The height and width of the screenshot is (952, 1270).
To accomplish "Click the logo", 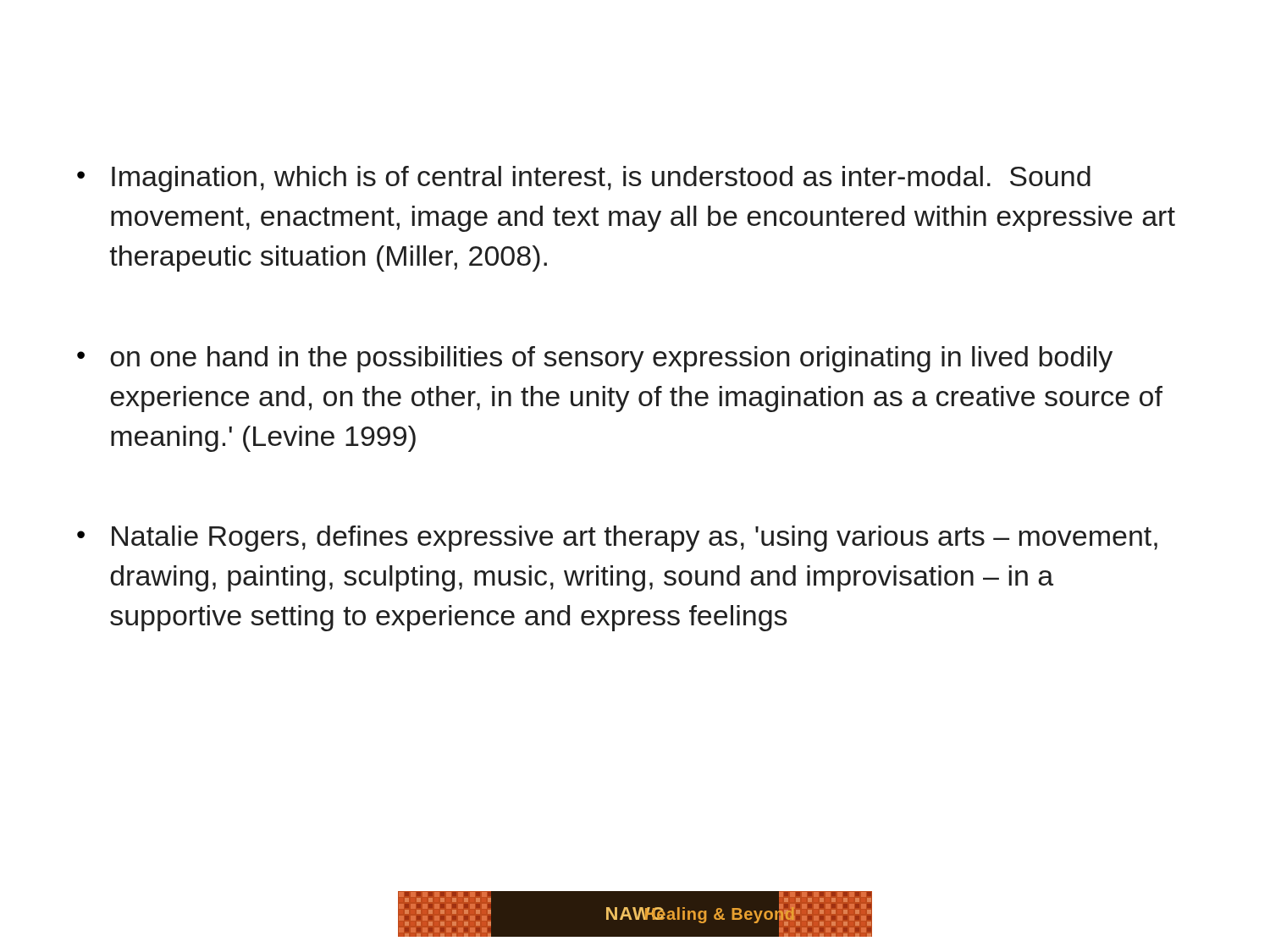I will click(635, 914).
